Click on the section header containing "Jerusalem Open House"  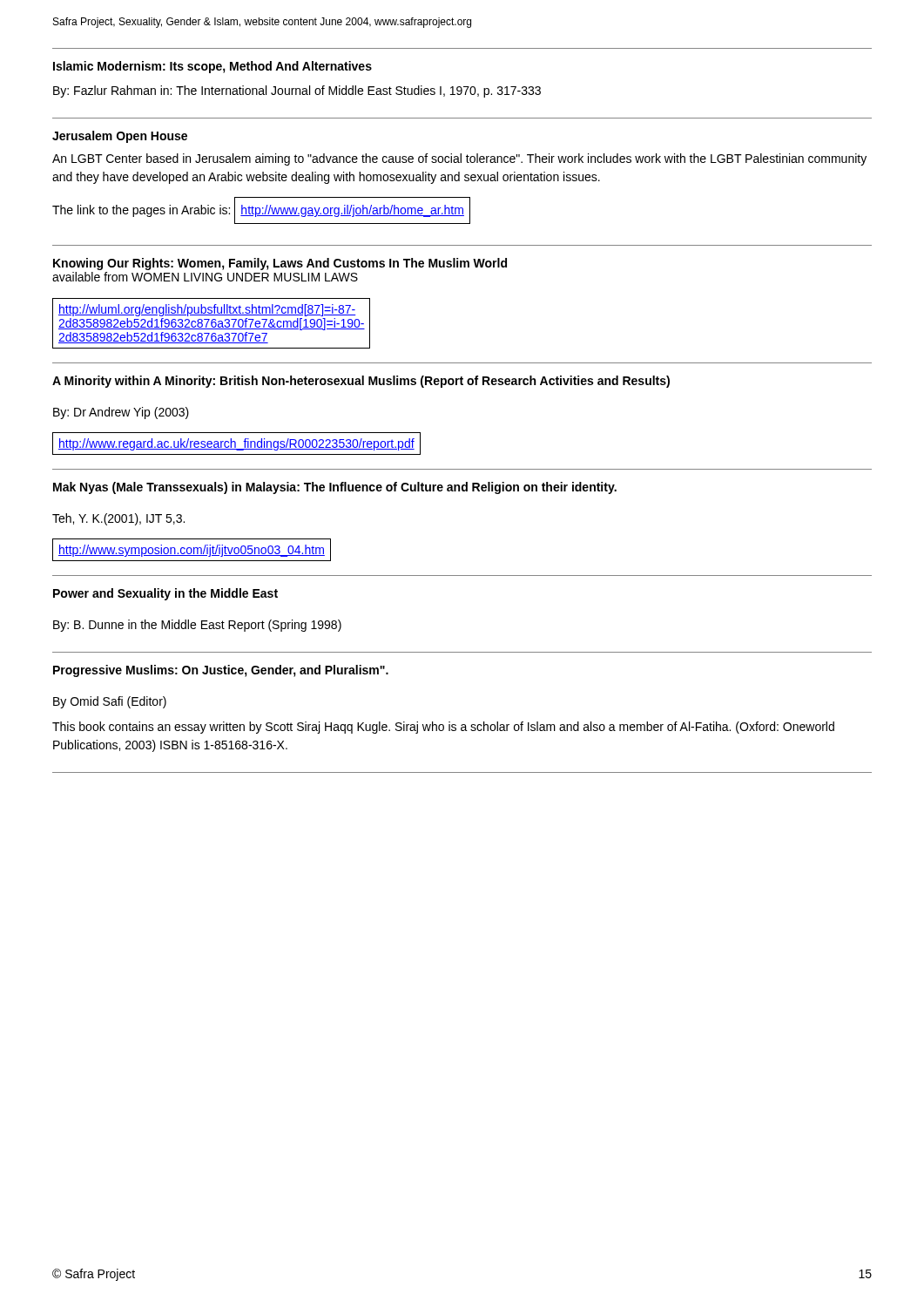(120, 136)
